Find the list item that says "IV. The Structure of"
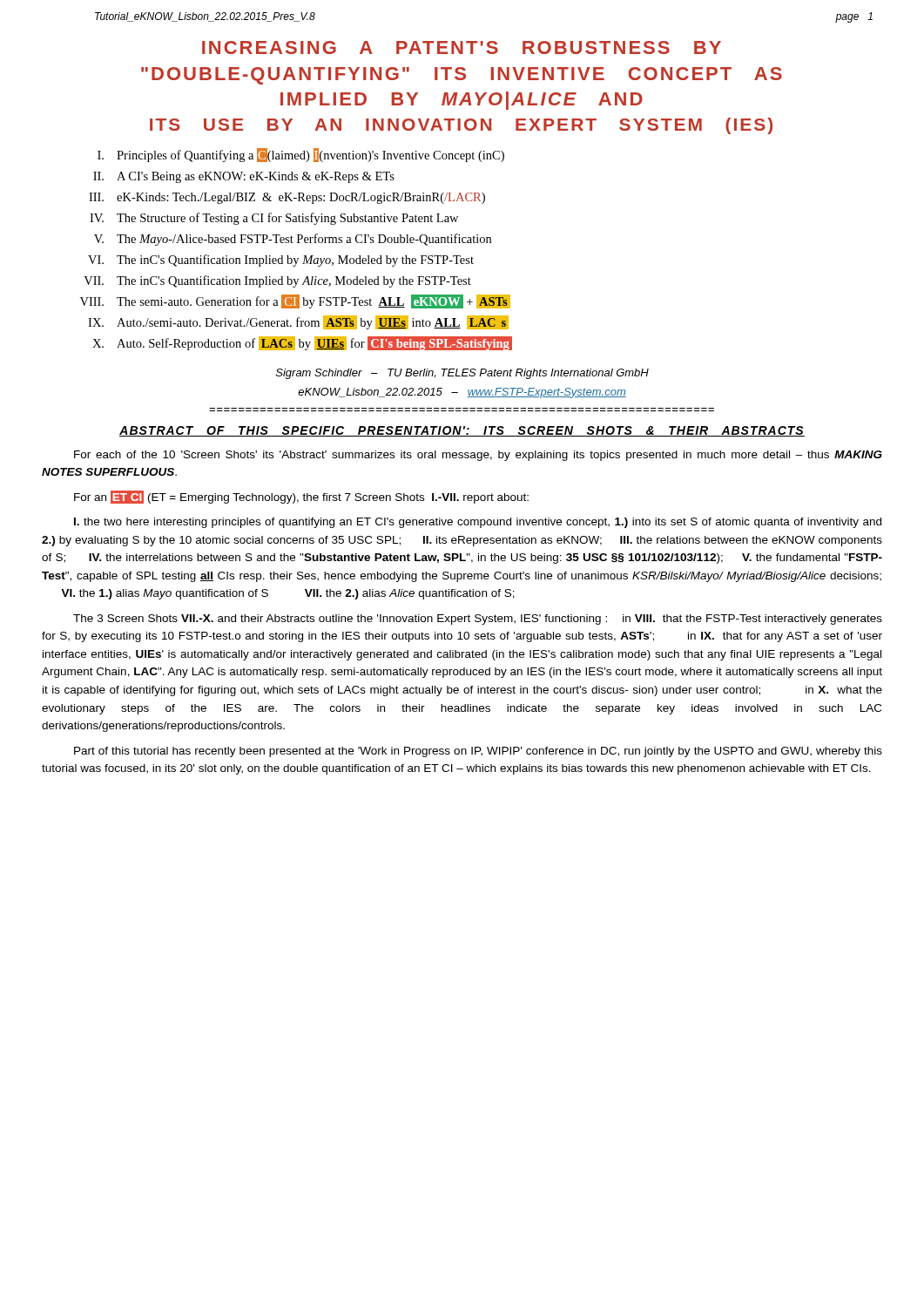The height and width of the screenshot is (1307, 924). pyautogui.click(x=462, y=219)
